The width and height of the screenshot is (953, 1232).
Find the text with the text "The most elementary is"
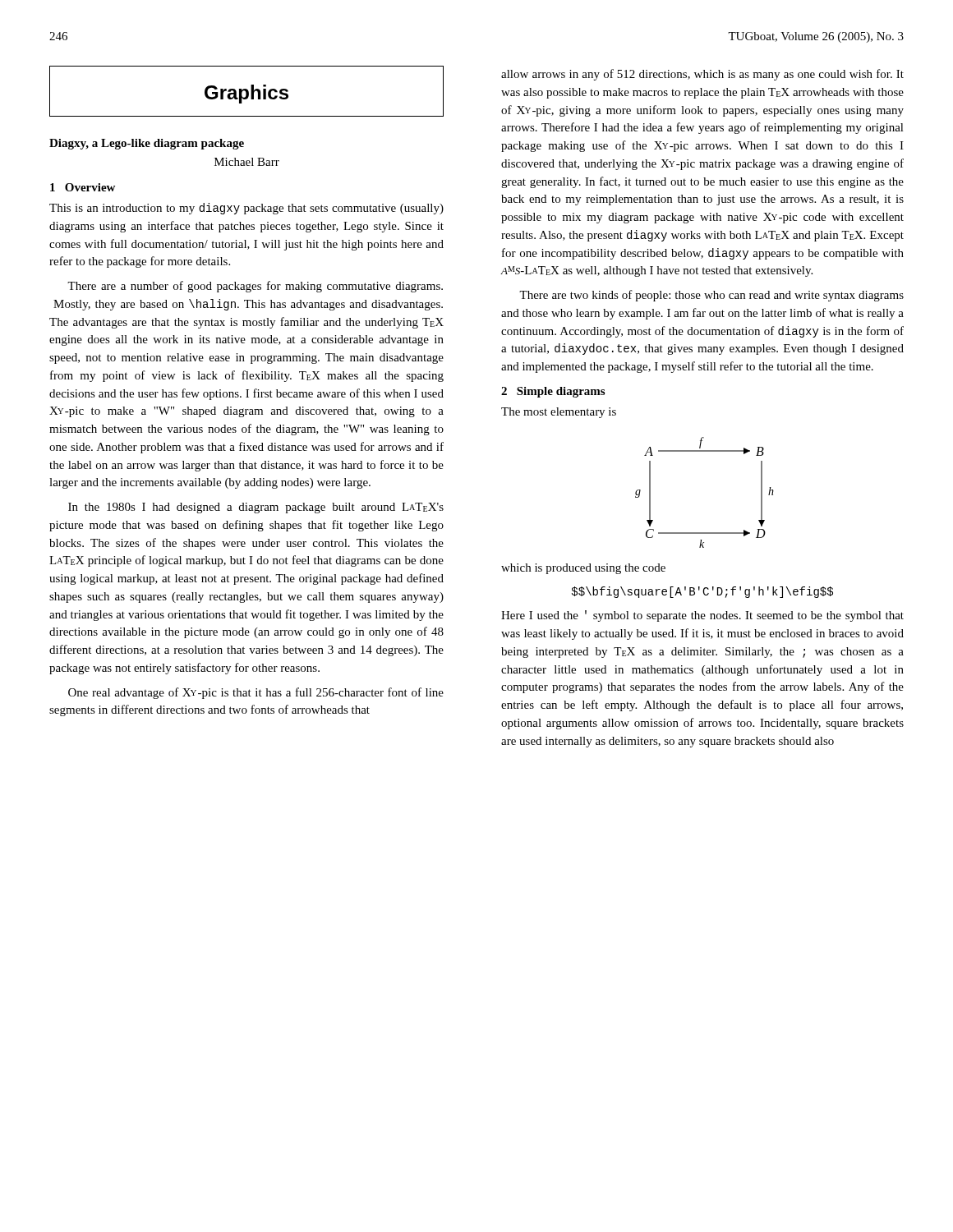[559, 413]
